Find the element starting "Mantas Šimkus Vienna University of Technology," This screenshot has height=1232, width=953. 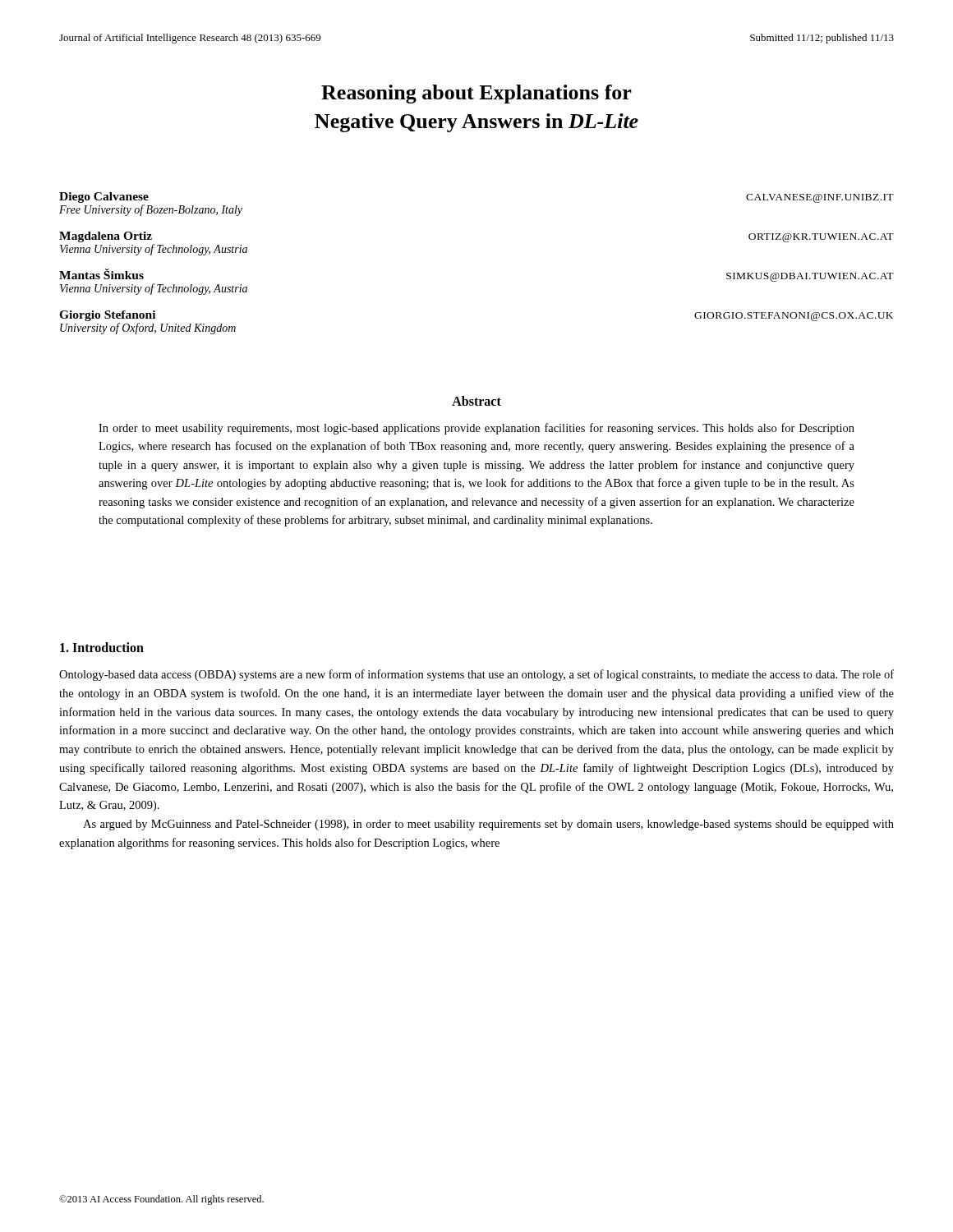pos(106,275)
